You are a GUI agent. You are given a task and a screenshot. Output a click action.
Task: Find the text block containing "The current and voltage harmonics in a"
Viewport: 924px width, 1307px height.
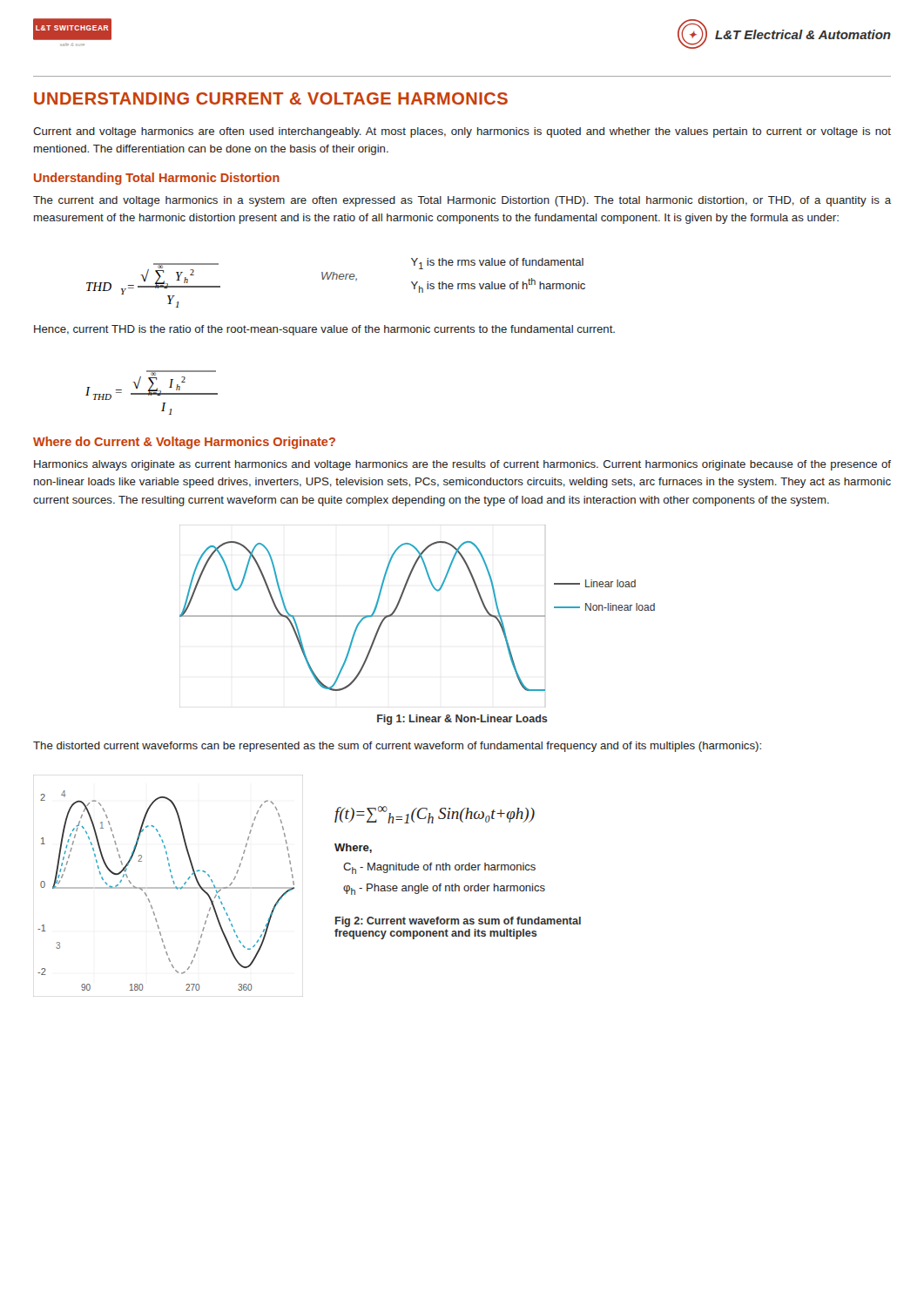[x=462, y=209]
